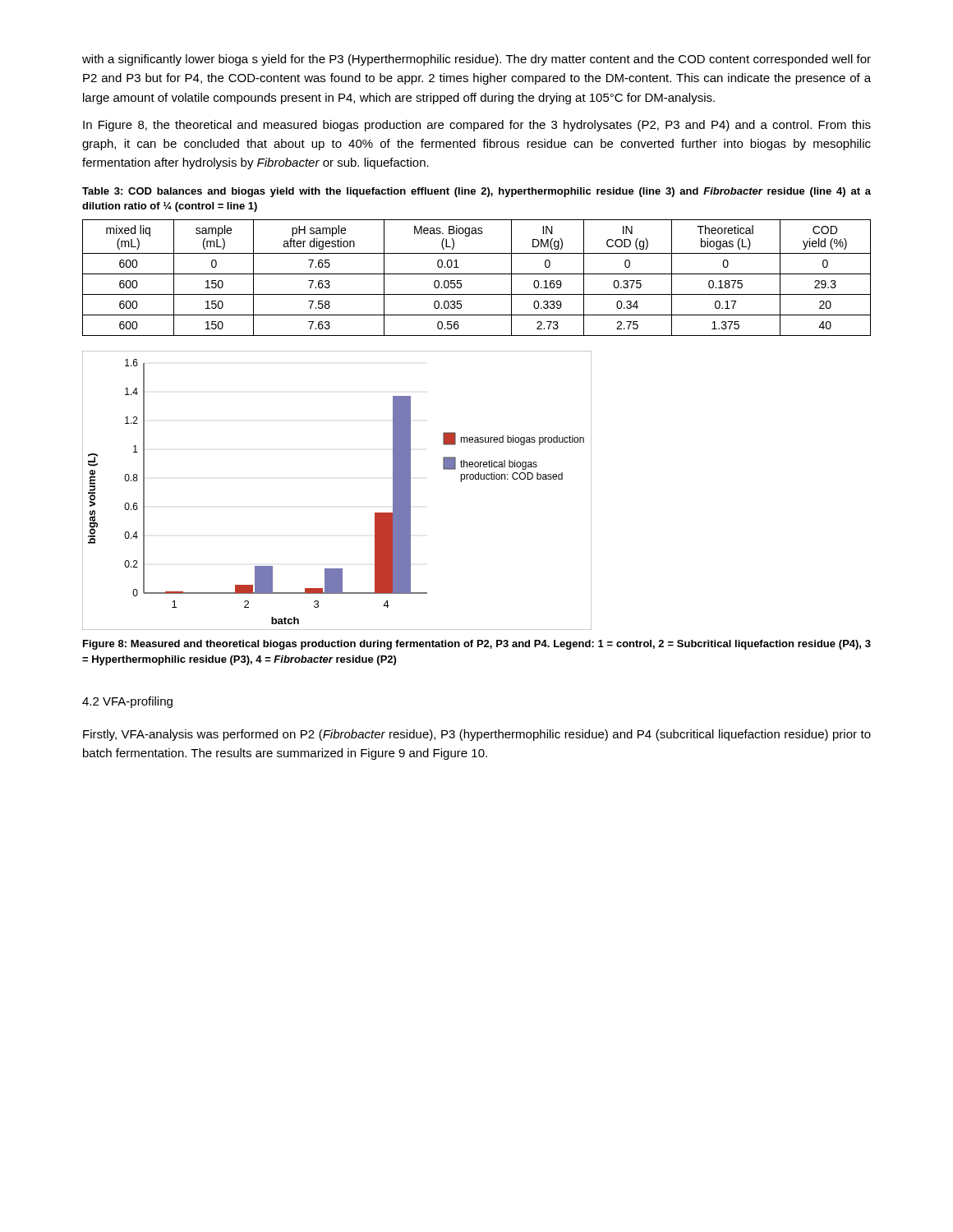
Task: Find a grouped bar chart
Action: [476, 491]
